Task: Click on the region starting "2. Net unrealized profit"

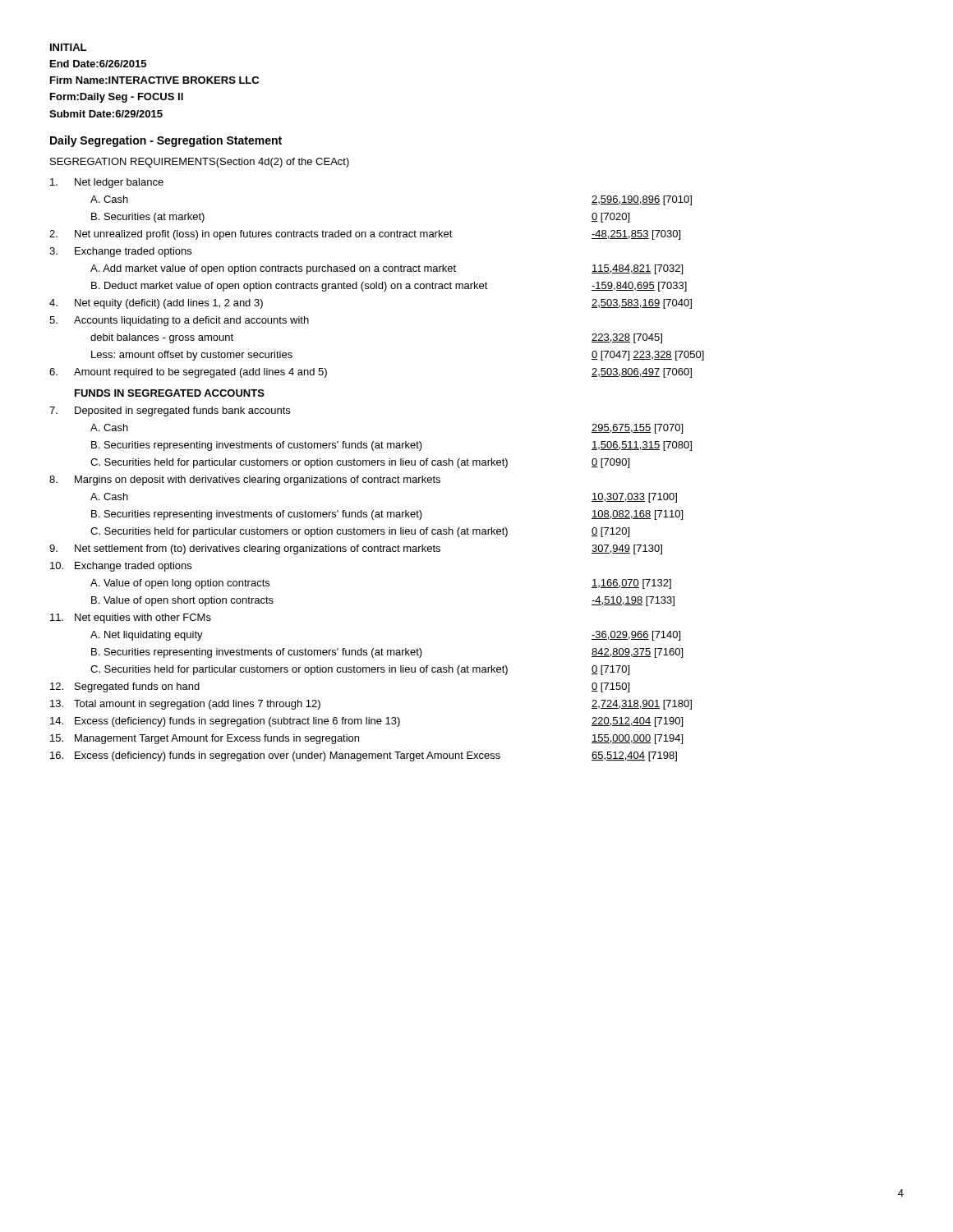Action: (365, 235)
